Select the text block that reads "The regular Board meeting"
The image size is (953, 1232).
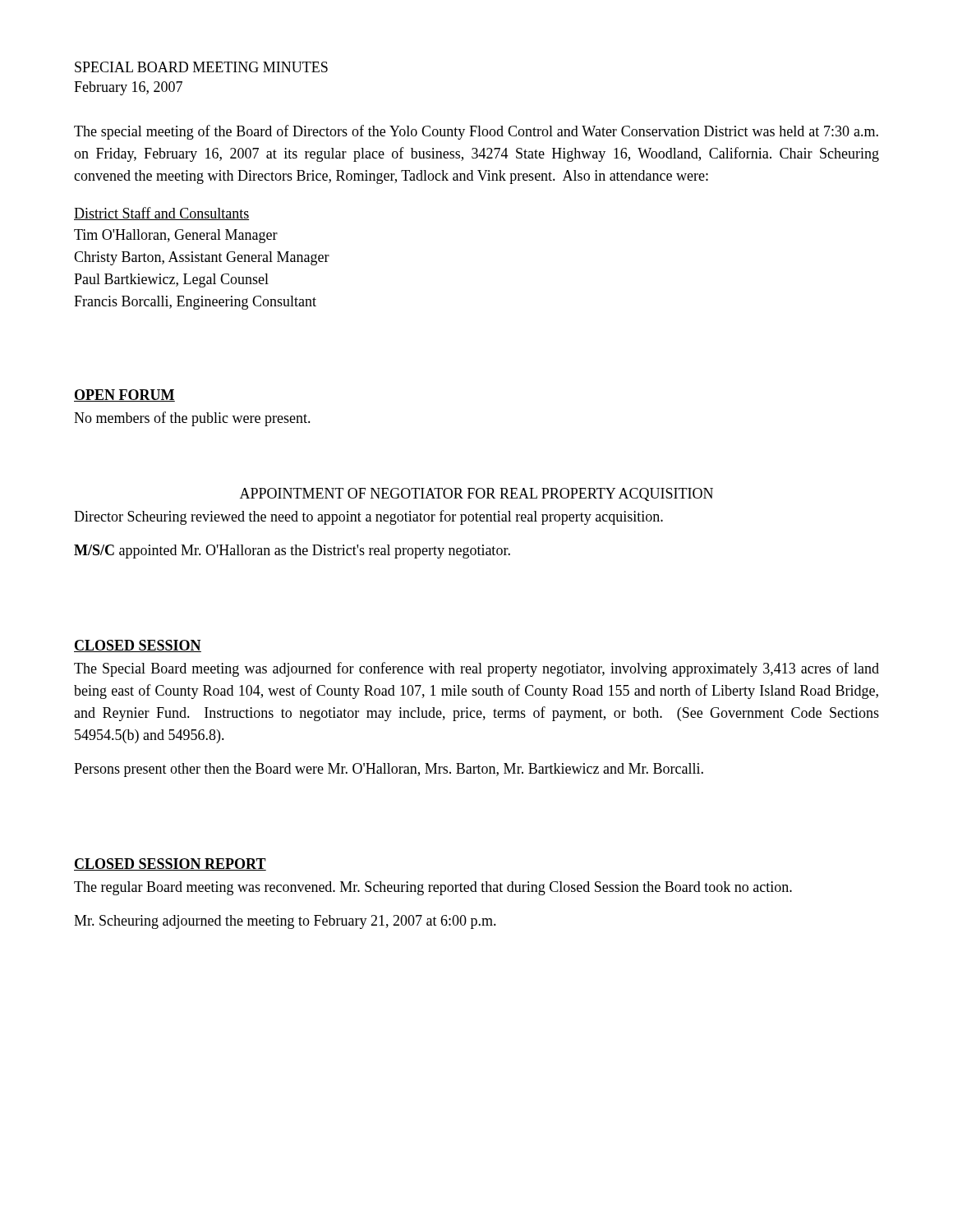click(x=433, y=887)
